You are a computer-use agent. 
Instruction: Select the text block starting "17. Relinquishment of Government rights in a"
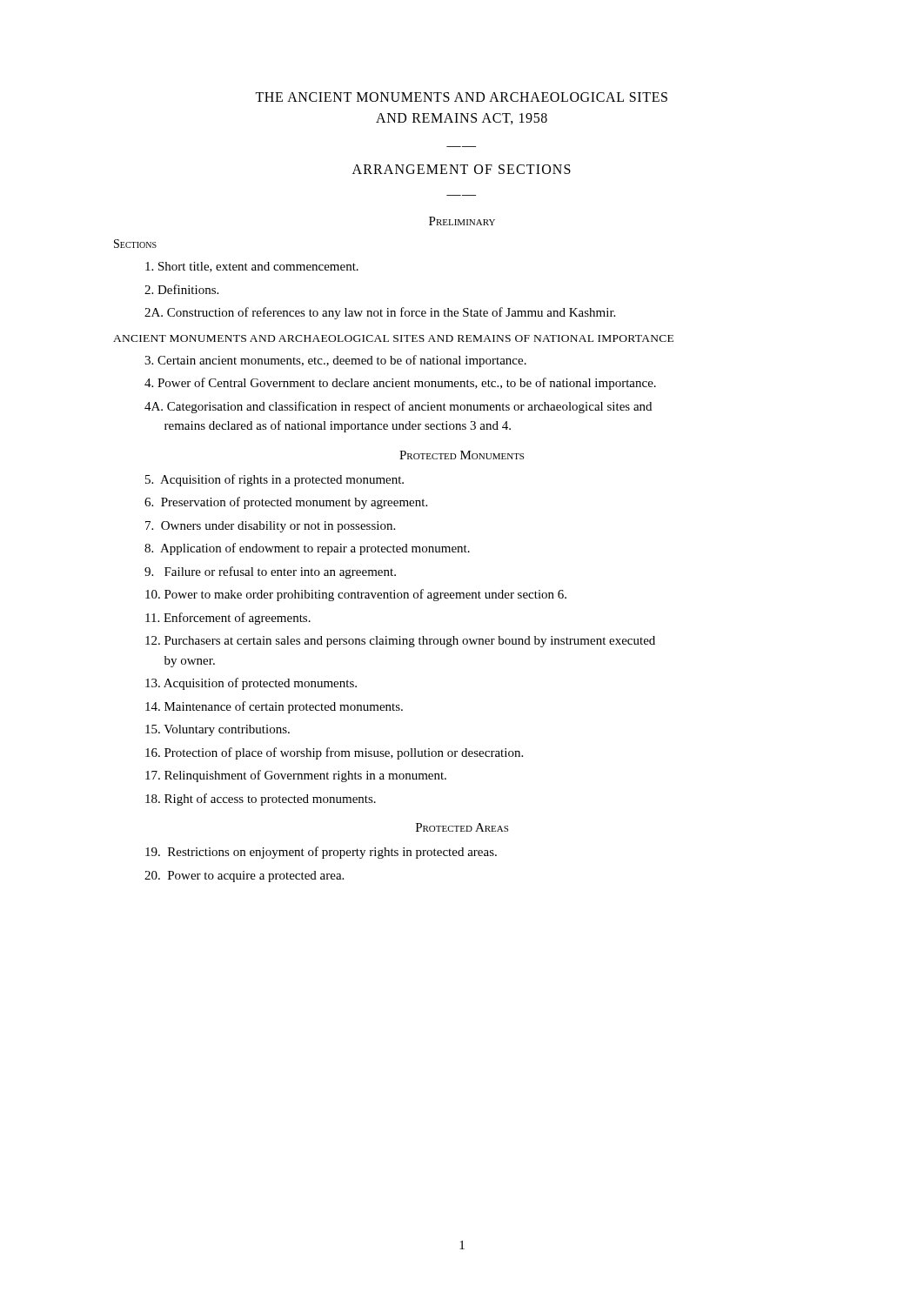pyautogui.click(x=296, y=775)
